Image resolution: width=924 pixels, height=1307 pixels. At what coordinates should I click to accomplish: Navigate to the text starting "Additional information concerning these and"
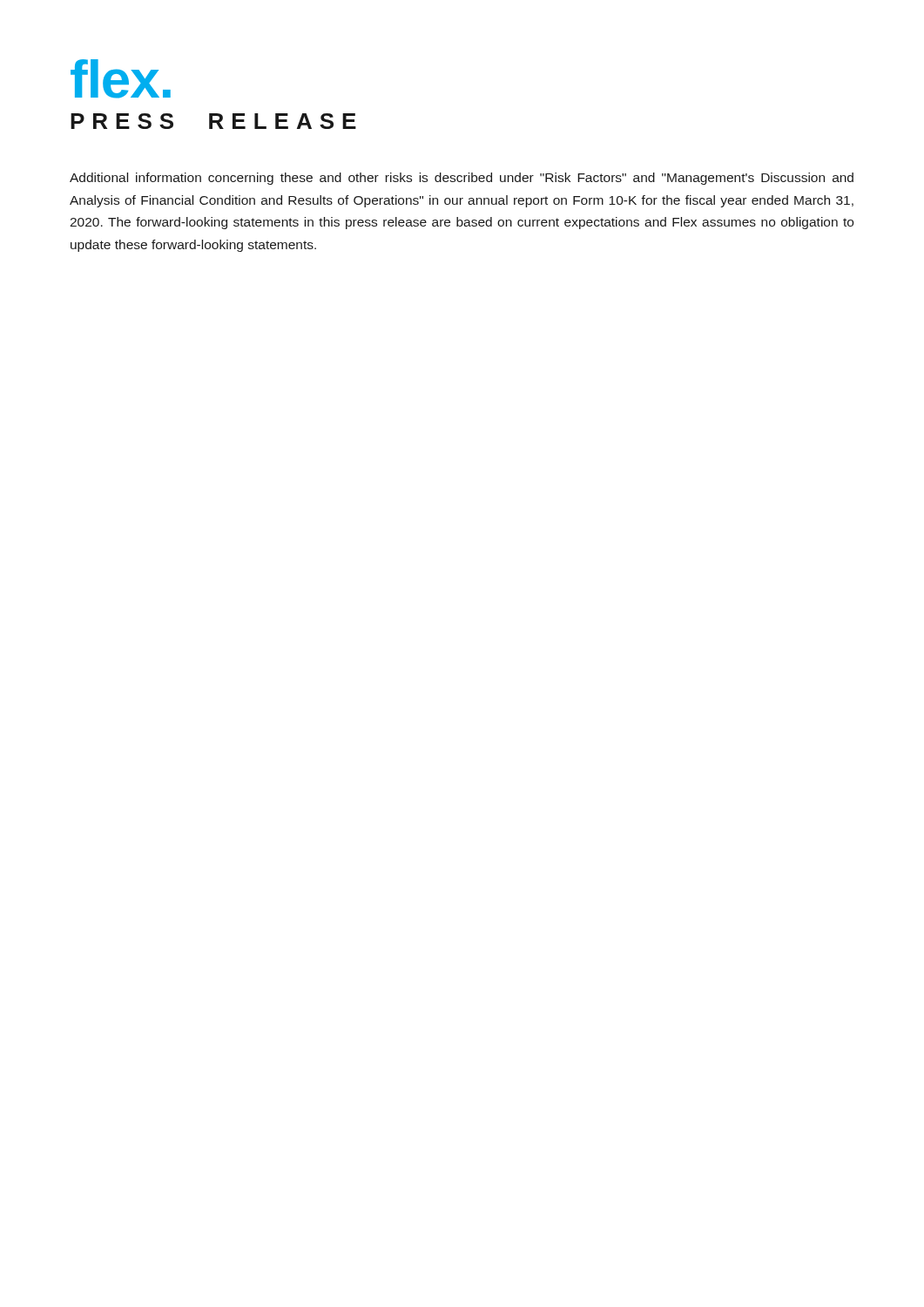coord(462,211)
